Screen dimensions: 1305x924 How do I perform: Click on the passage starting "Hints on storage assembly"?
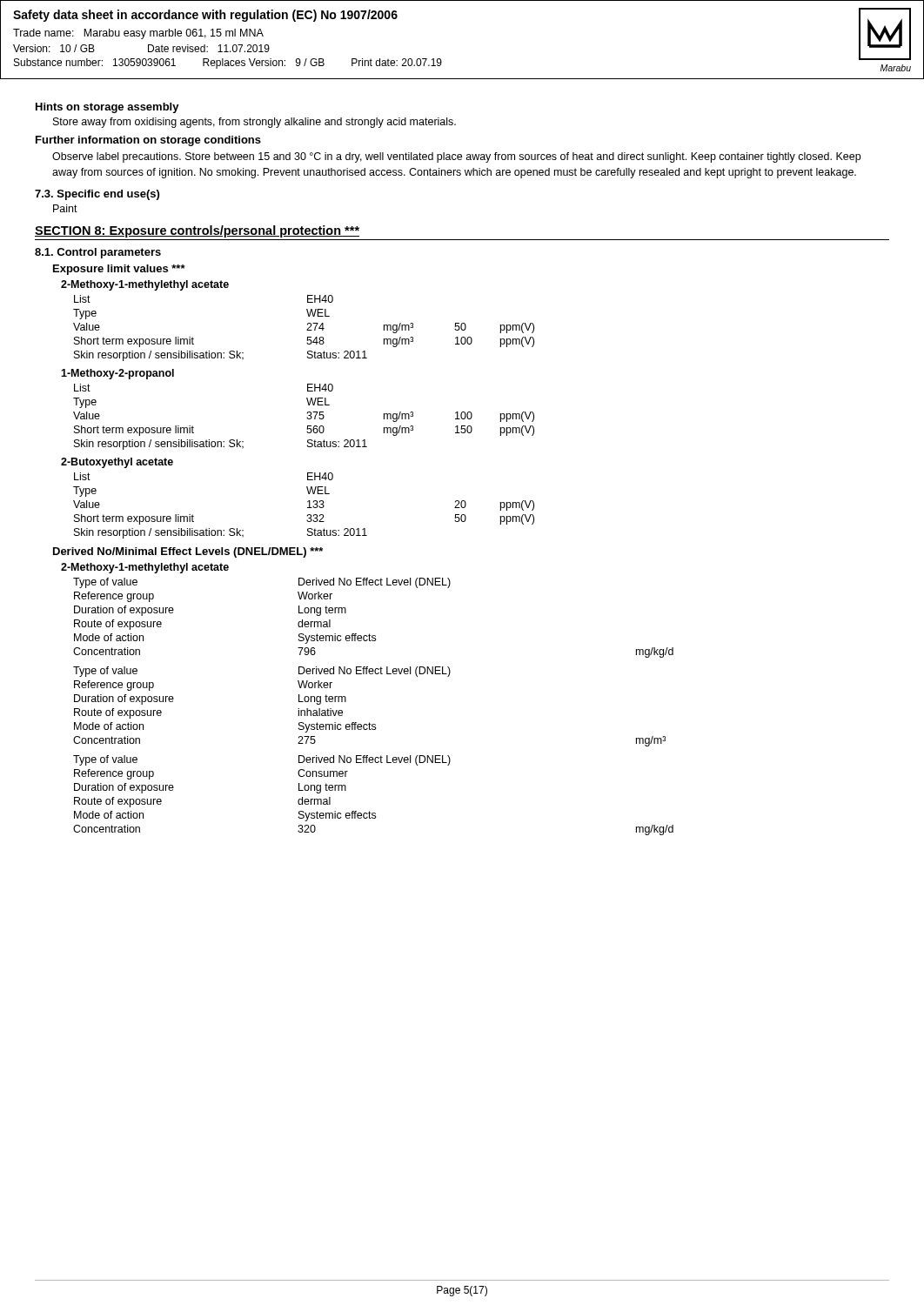pos(107,107)
